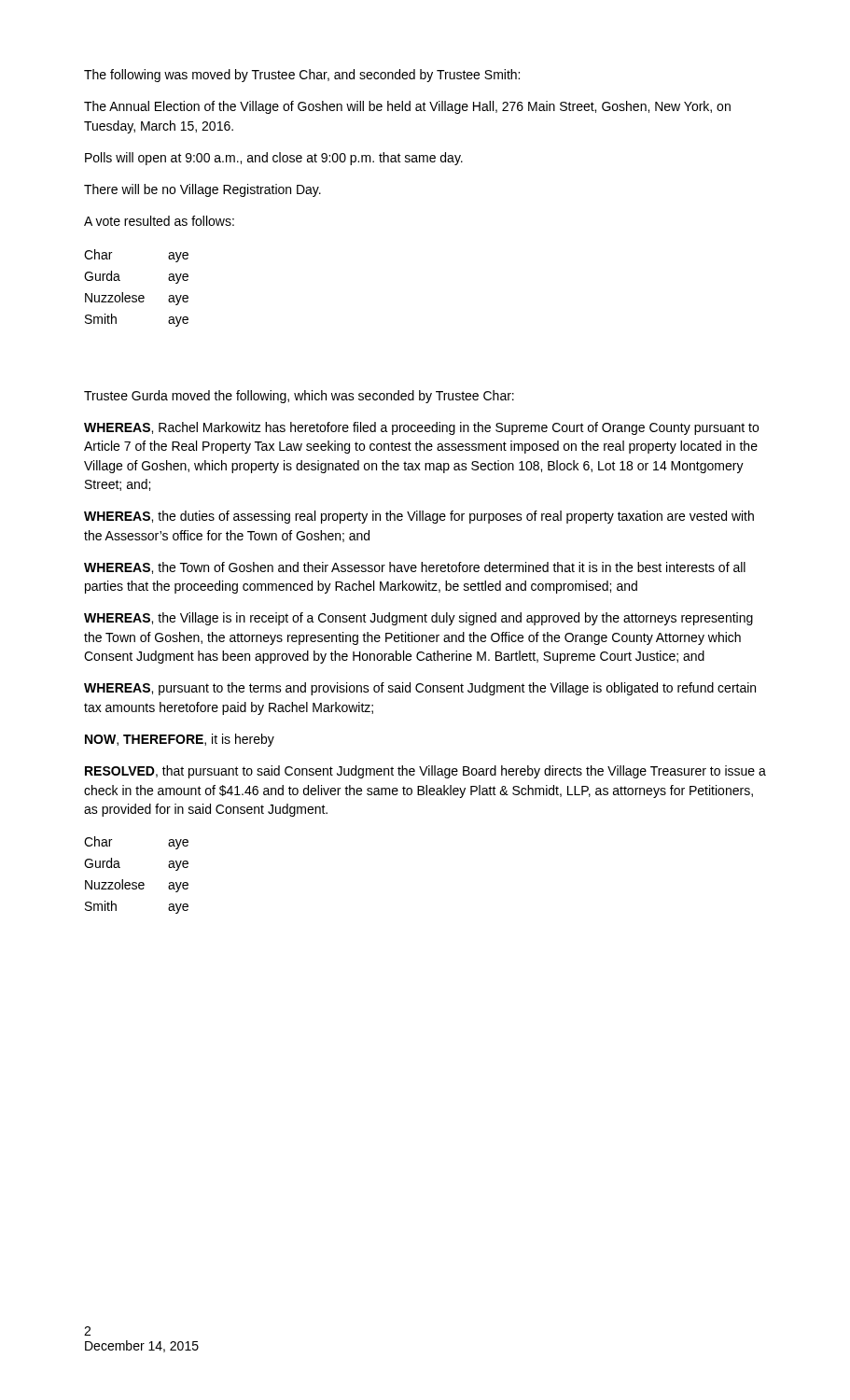Select the block starting "RESOLVED, that pursuant to said"
Image resolution: width=850 pixels, height=1400 pixels.
pos(425,790)
